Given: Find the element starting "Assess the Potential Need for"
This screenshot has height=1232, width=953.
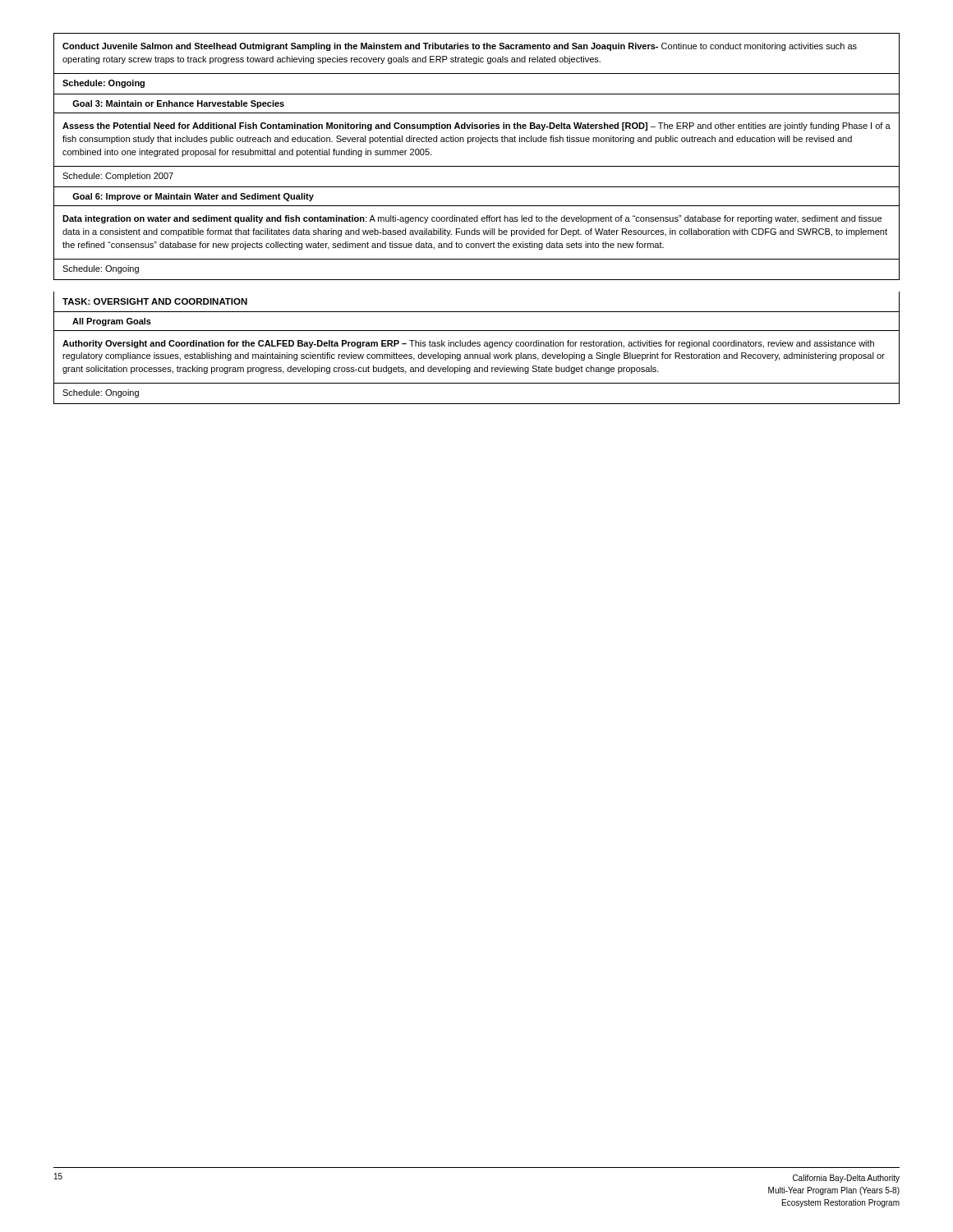Looking at the screenshot, I should coord(476,139).
